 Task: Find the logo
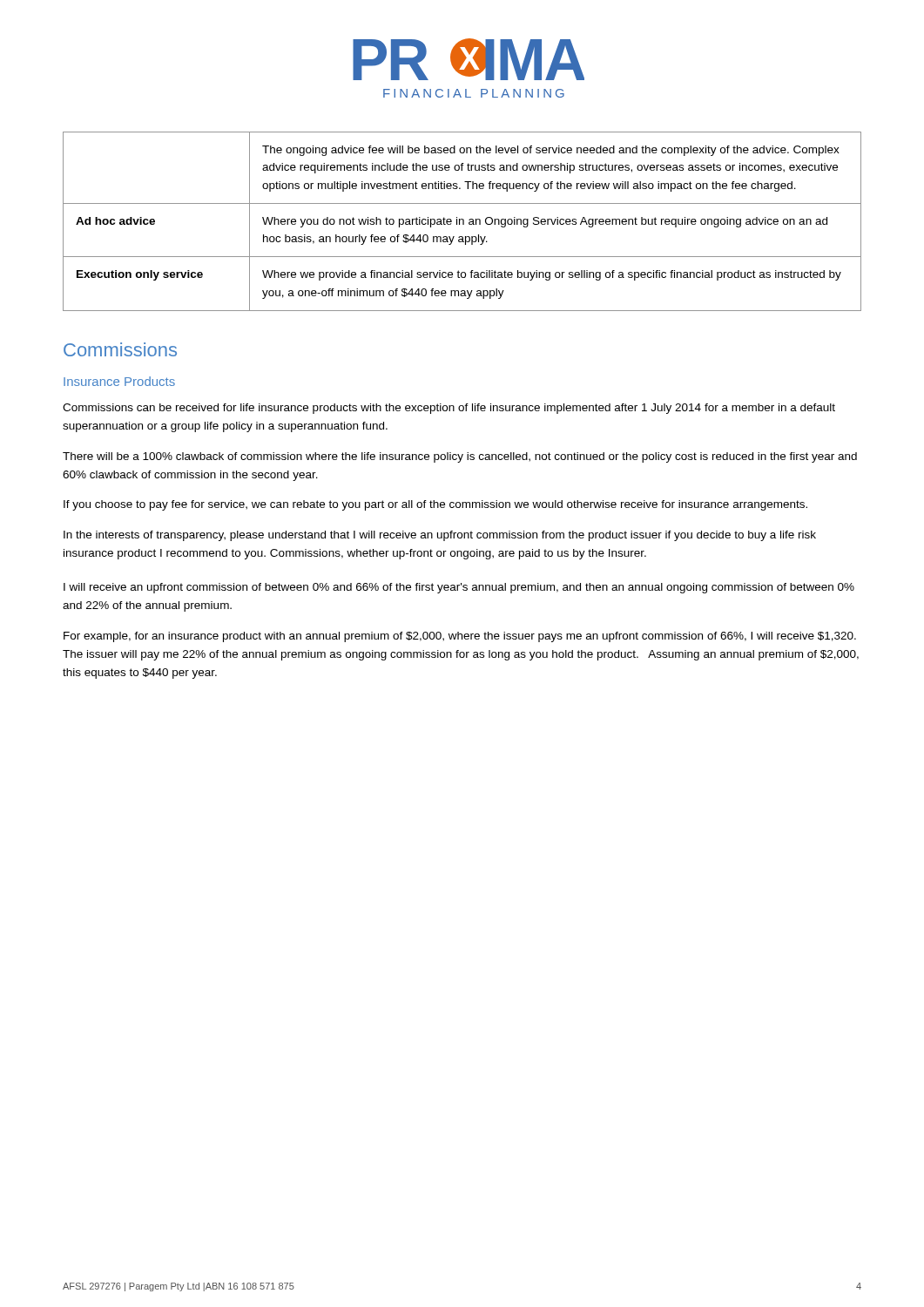(462, 67)
